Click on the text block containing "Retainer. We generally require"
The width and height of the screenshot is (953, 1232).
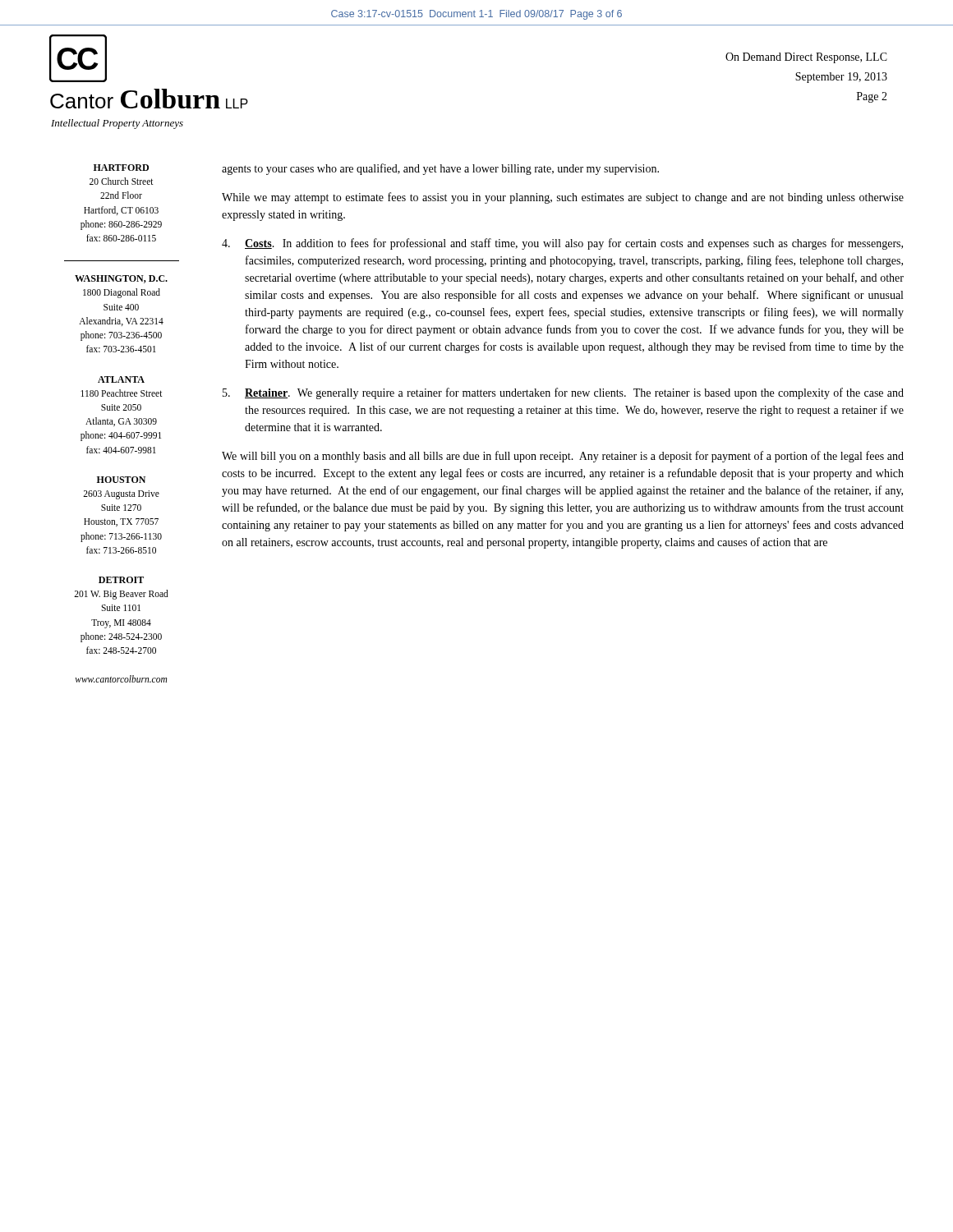[563, 410]
